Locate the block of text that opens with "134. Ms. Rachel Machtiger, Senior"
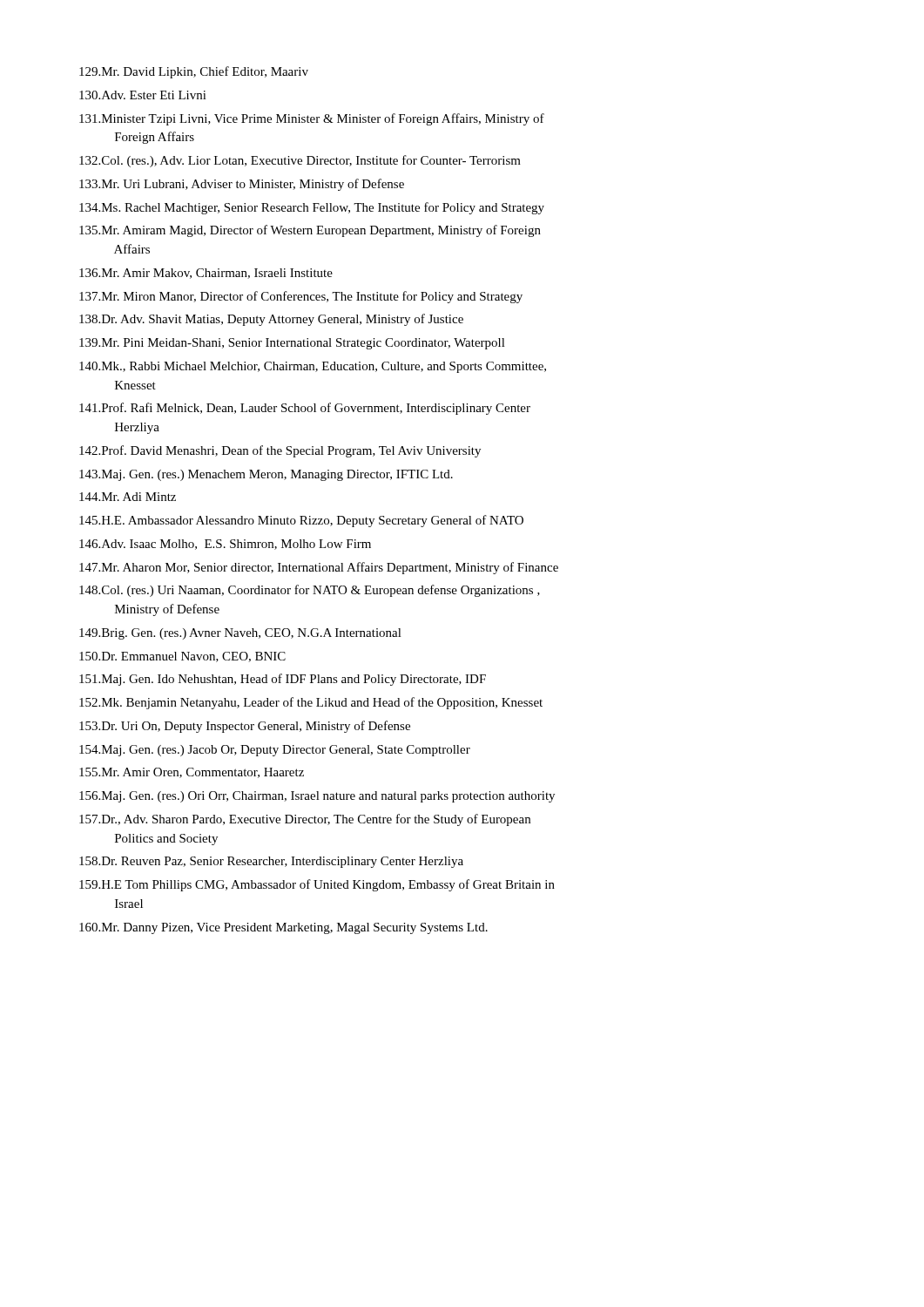Viewport: 924px width, 1307px height. click(462, 208)
